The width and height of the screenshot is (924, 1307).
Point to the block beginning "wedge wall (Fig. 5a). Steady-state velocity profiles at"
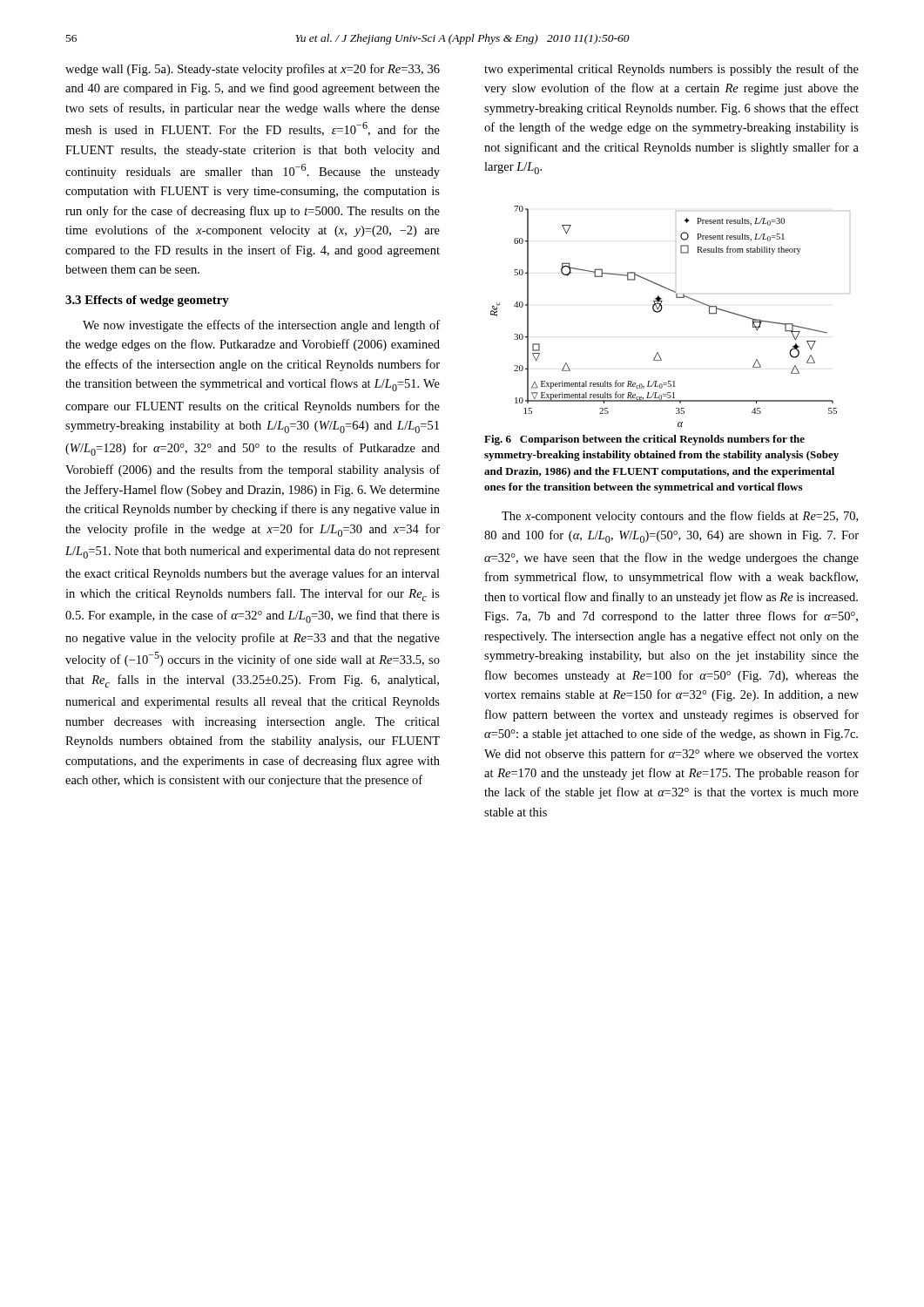point(253,169)
